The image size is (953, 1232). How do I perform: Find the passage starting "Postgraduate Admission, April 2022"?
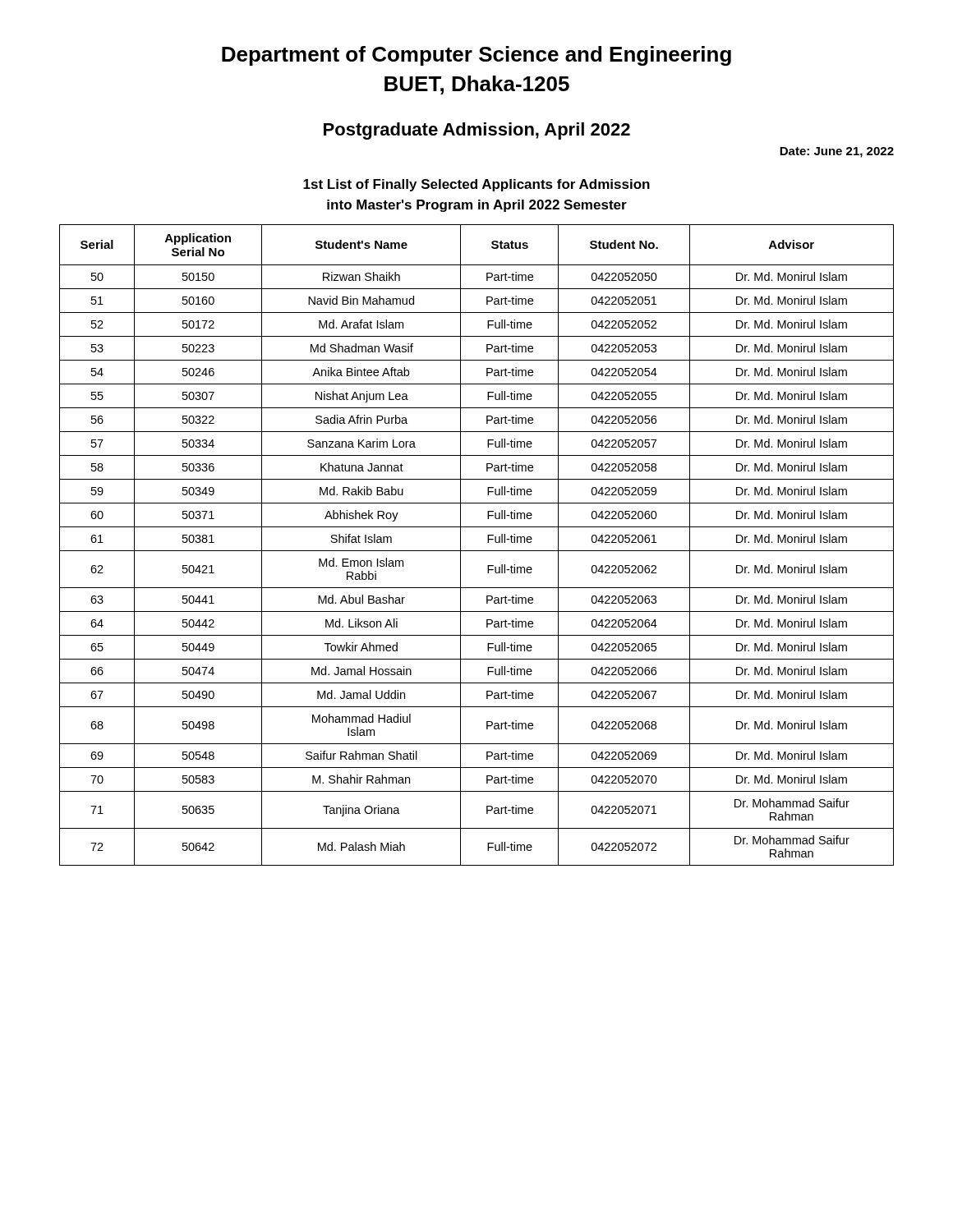pyautogui.click(x=476, y=130)
